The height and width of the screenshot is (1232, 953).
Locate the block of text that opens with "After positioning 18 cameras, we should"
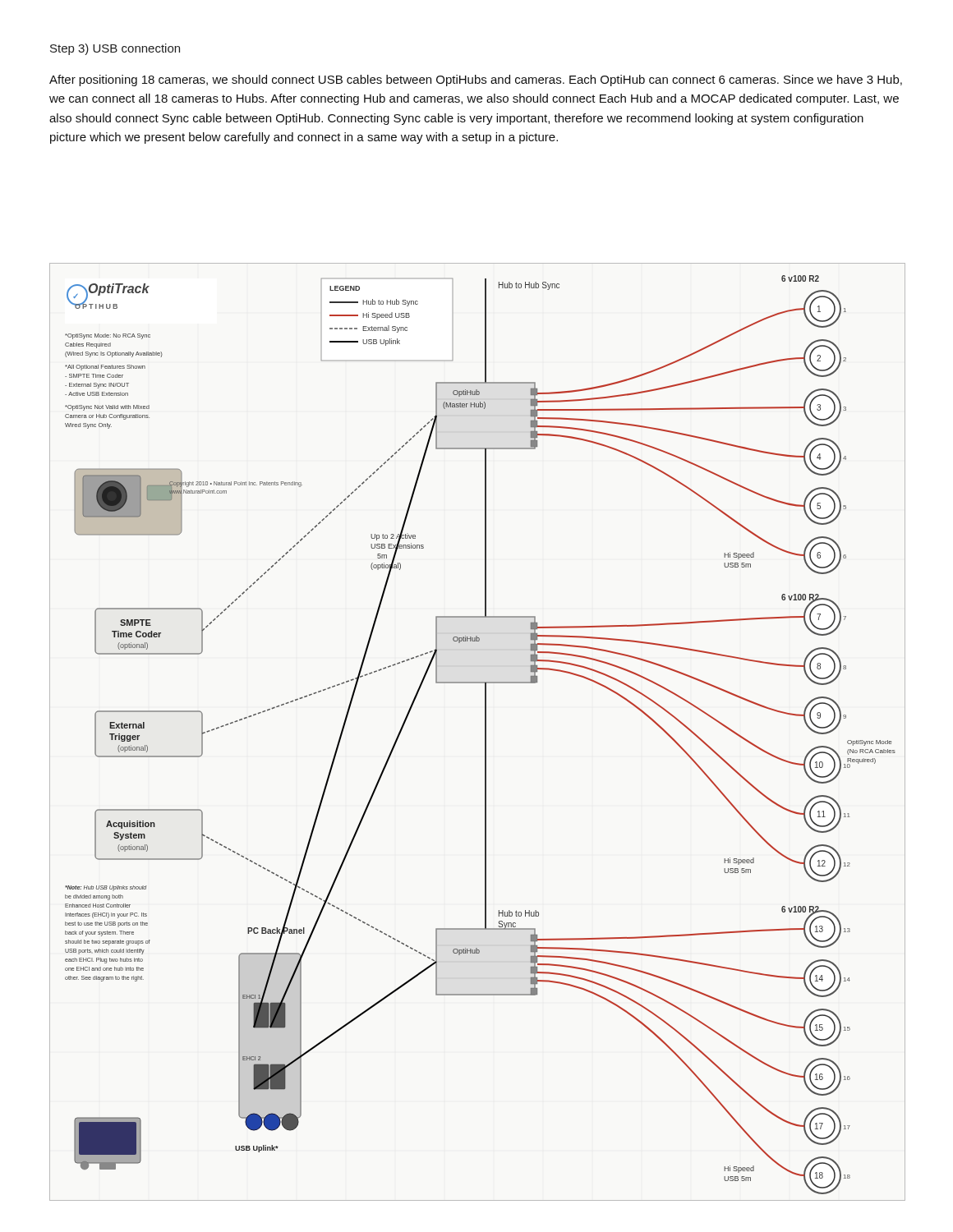476,108
